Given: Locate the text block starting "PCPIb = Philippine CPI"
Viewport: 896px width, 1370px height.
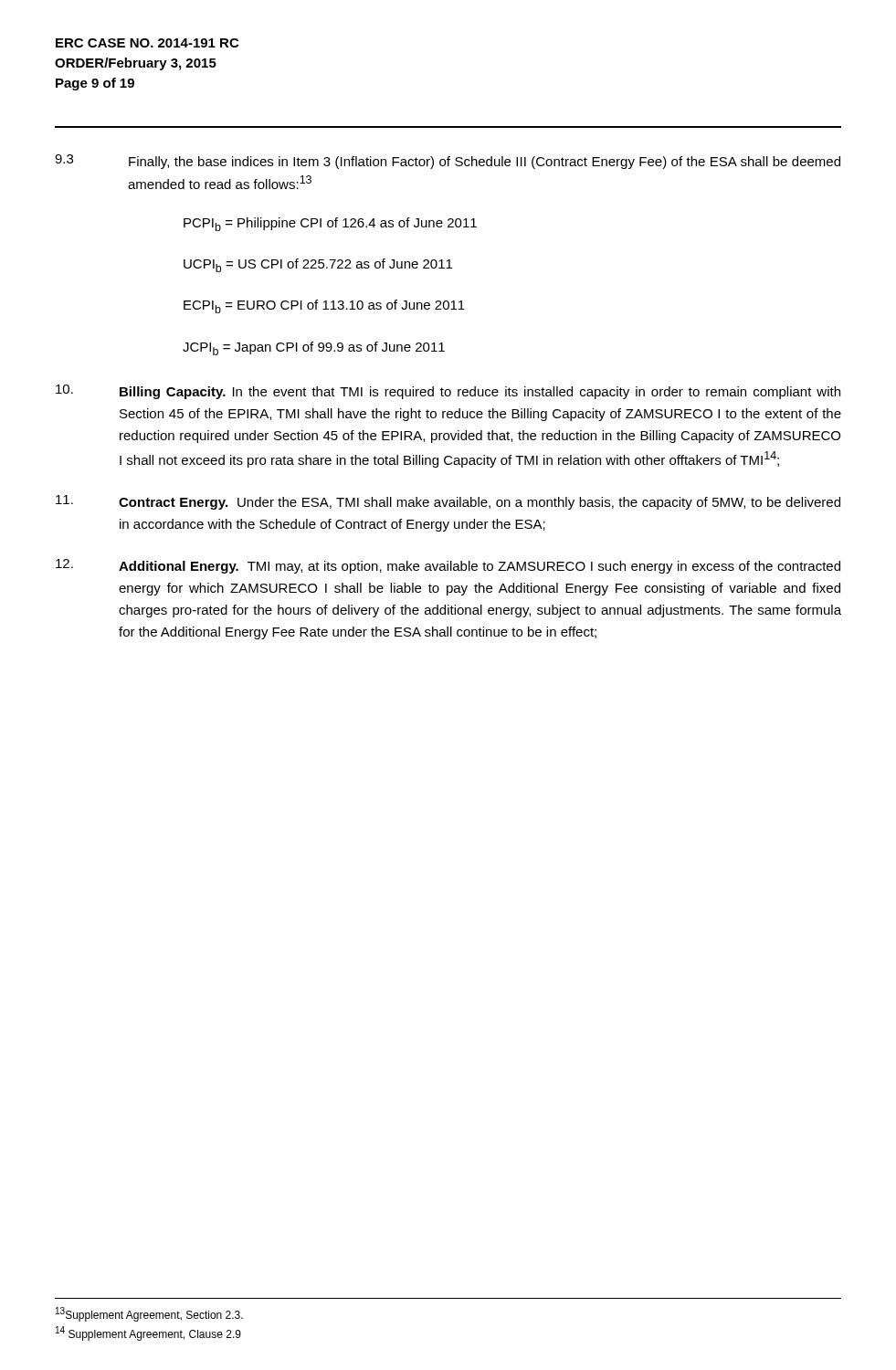Looking at the screenshot, I should pos(330,224).
